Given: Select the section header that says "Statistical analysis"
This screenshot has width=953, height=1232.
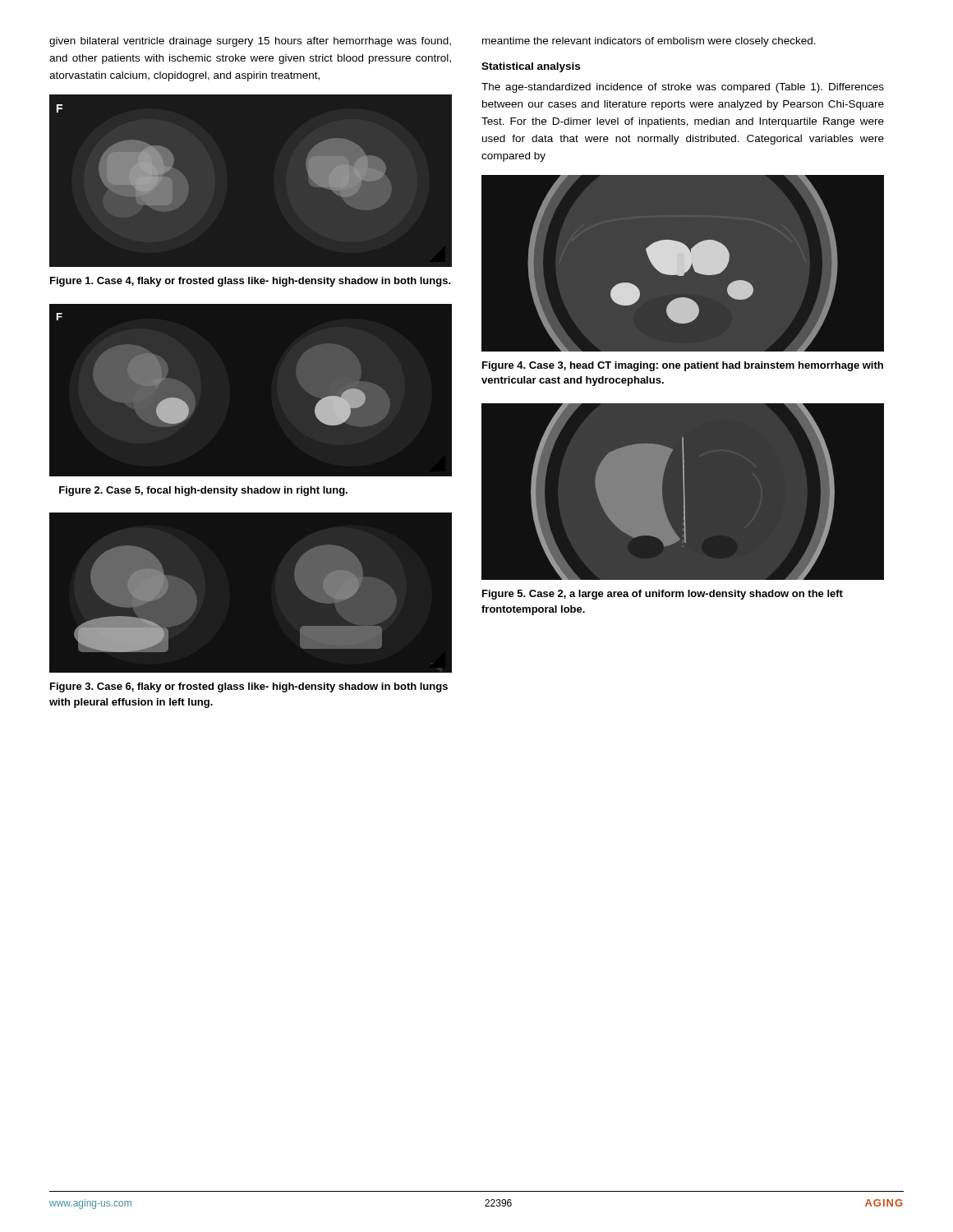Looking at the screenshot, I should [531, 66].
